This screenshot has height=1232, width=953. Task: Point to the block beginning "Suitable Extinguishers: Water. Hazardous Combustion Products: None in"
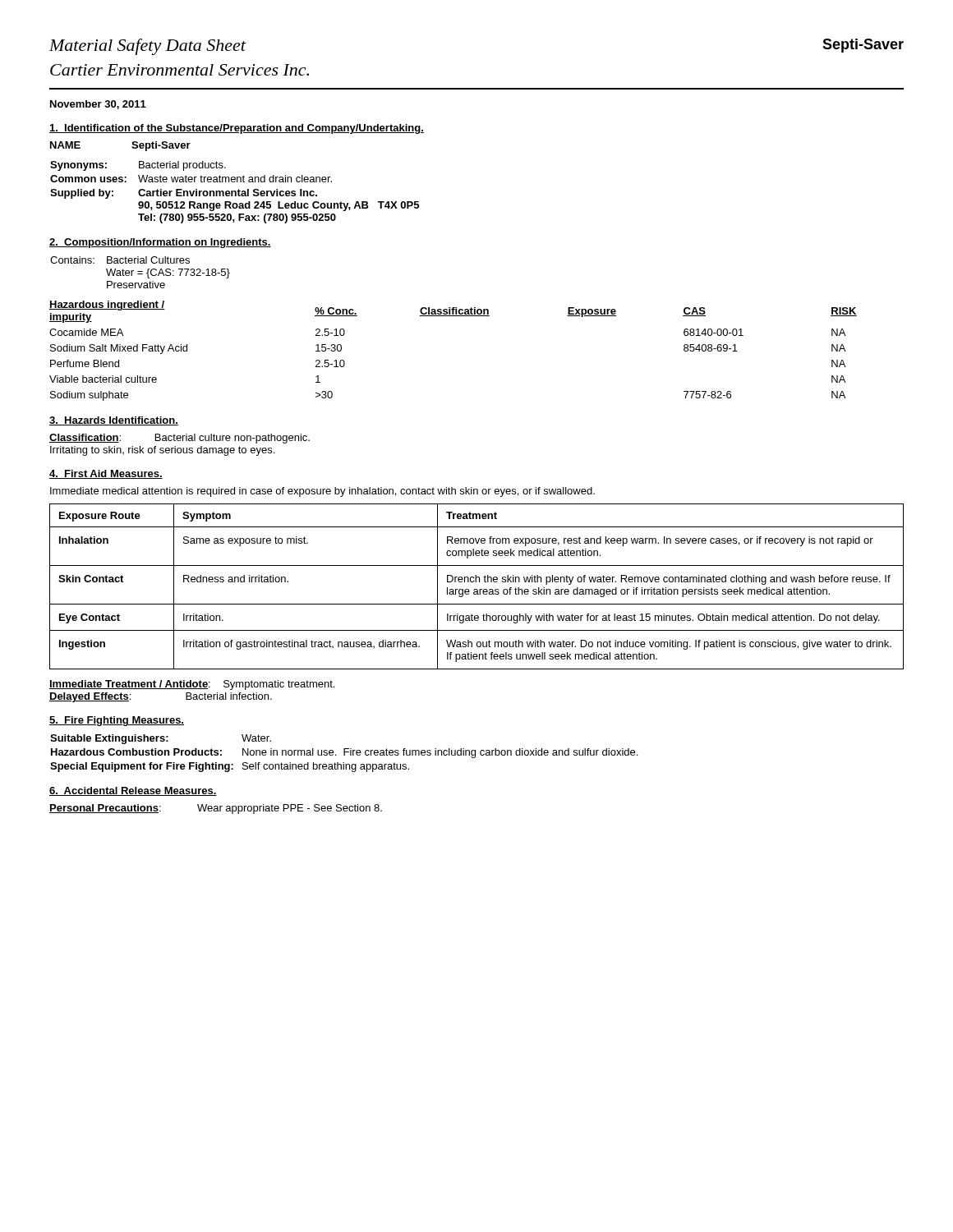344,752
